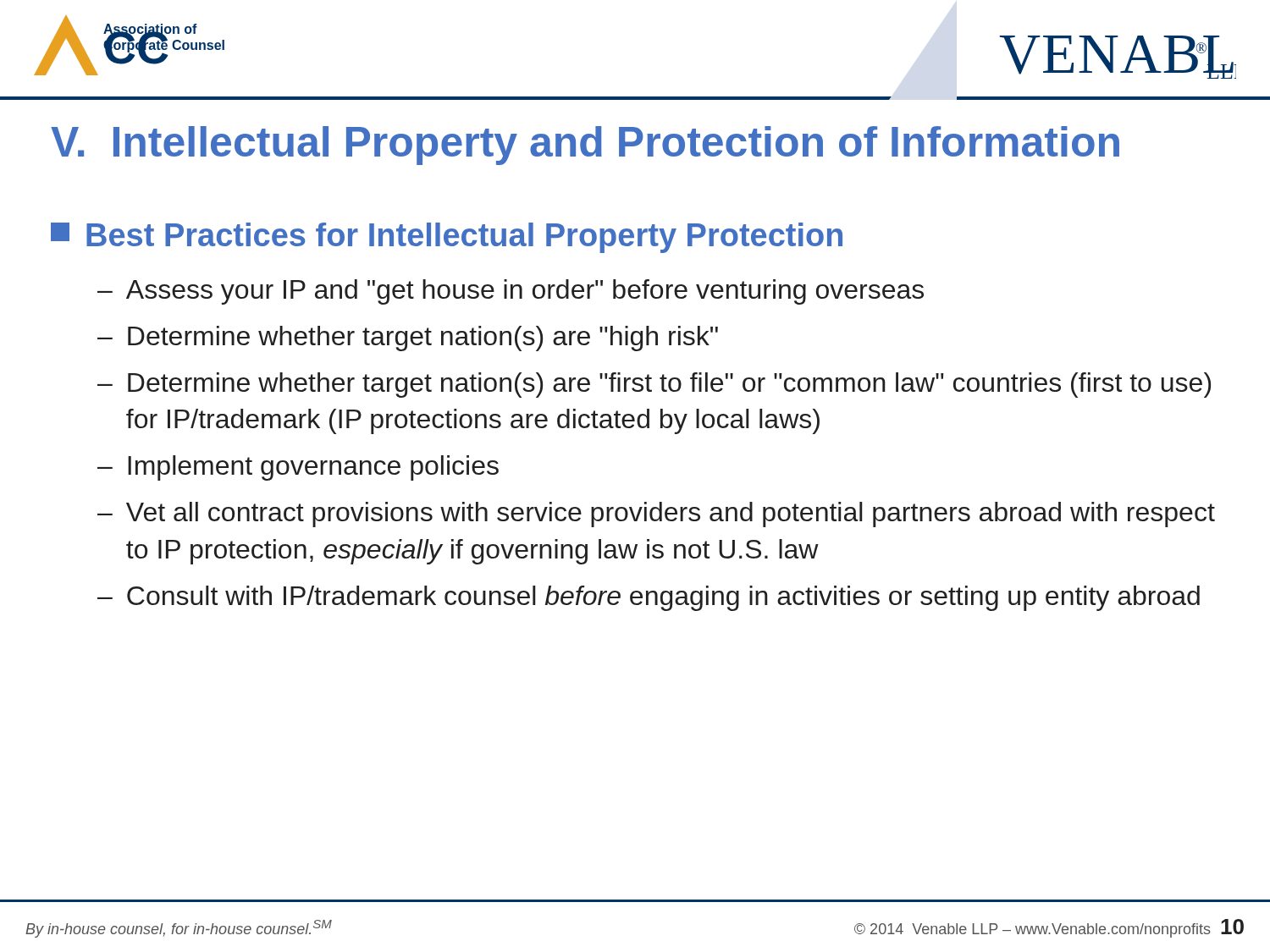Select the title
The width and height of the screenshot is (1270, 952).
pos(586,142)
